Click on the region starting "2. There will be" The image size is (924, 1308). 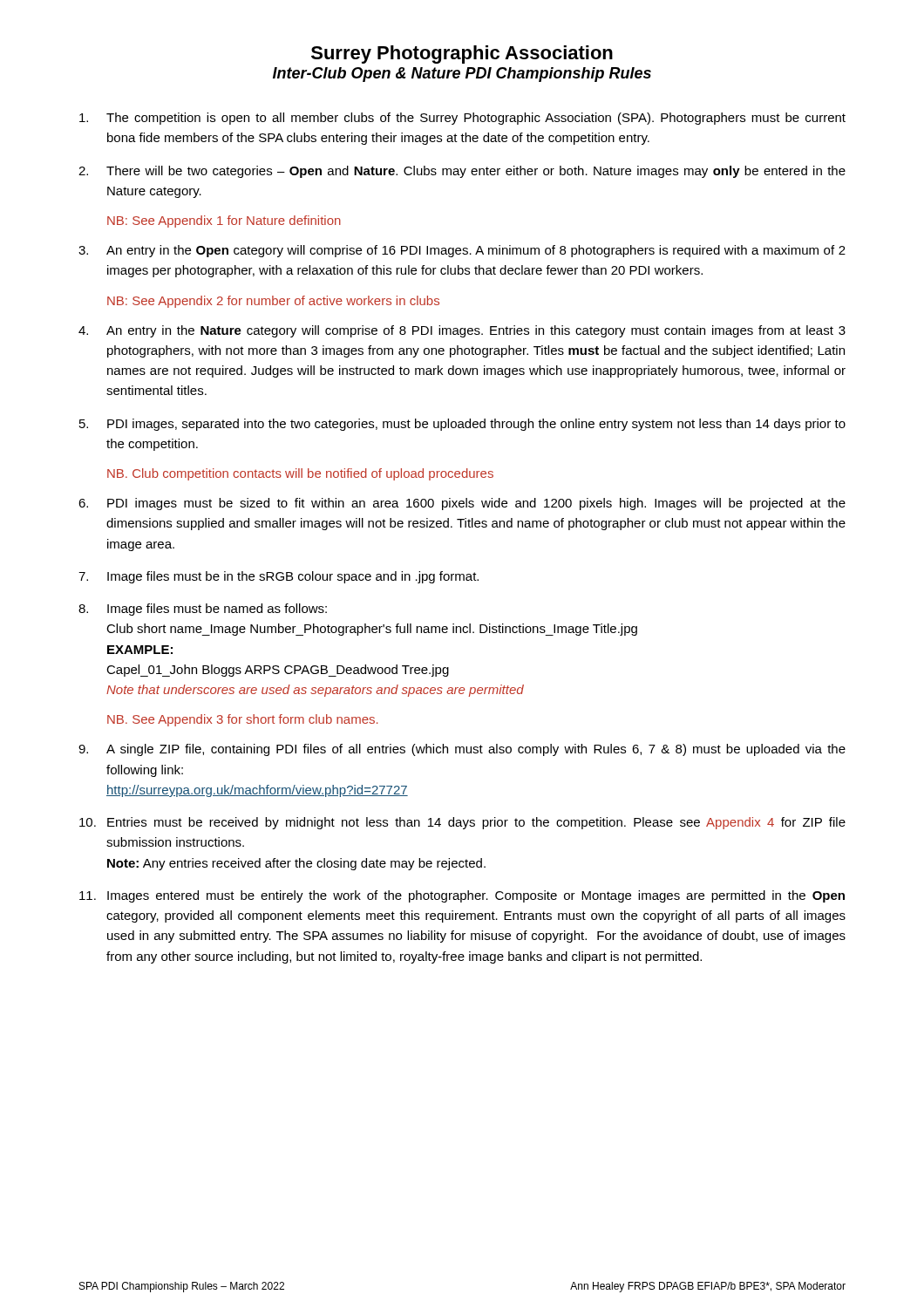tap(462, 180)
